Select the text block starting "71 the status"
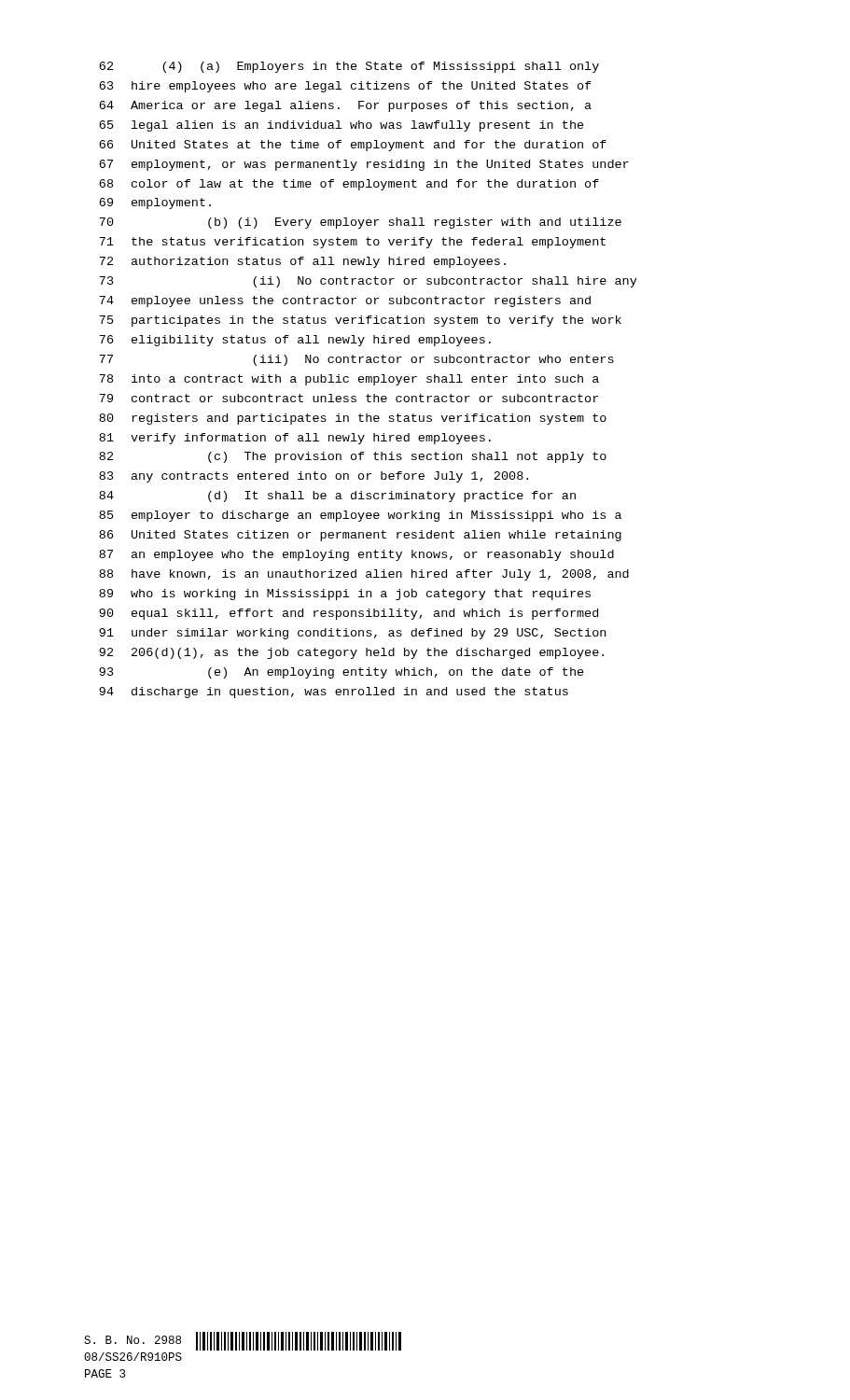The height and width of the screenshot is (1400, 850). [x=434, y=243]
